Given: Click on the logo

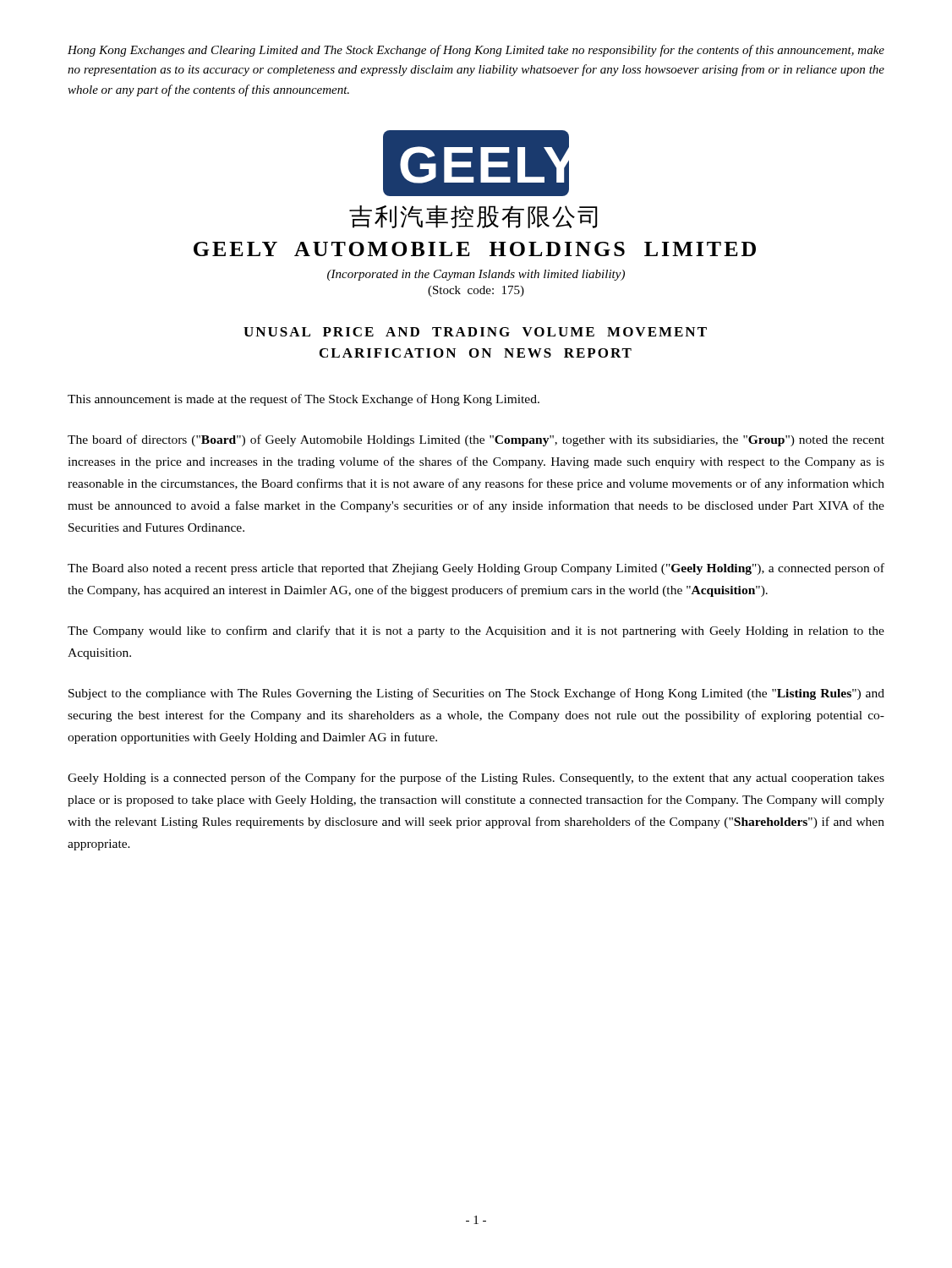Looking at the screenshot, I should click(476, 182).
